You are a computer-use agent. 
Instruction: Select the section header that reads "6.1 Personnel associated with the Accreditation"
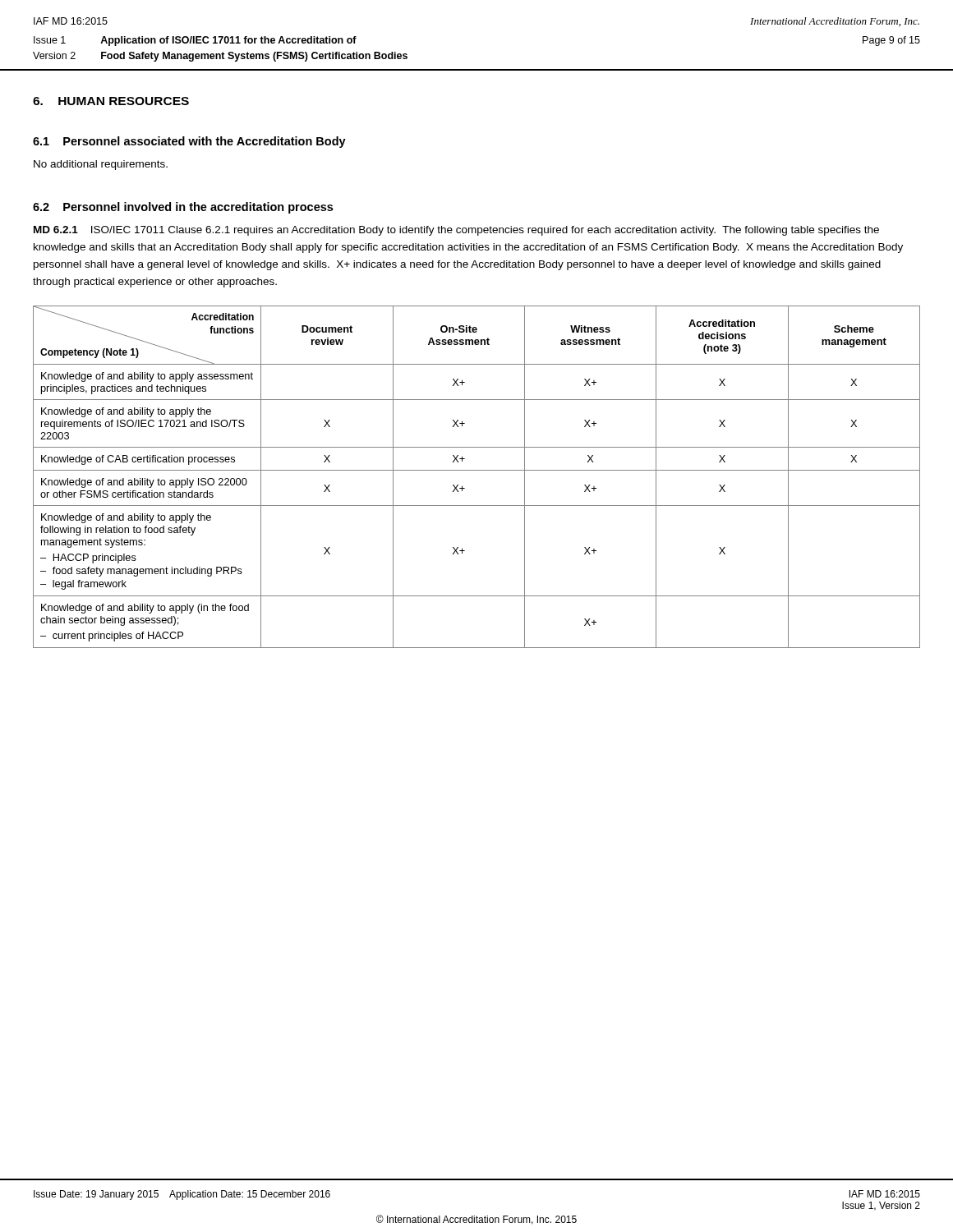point(189,142)
